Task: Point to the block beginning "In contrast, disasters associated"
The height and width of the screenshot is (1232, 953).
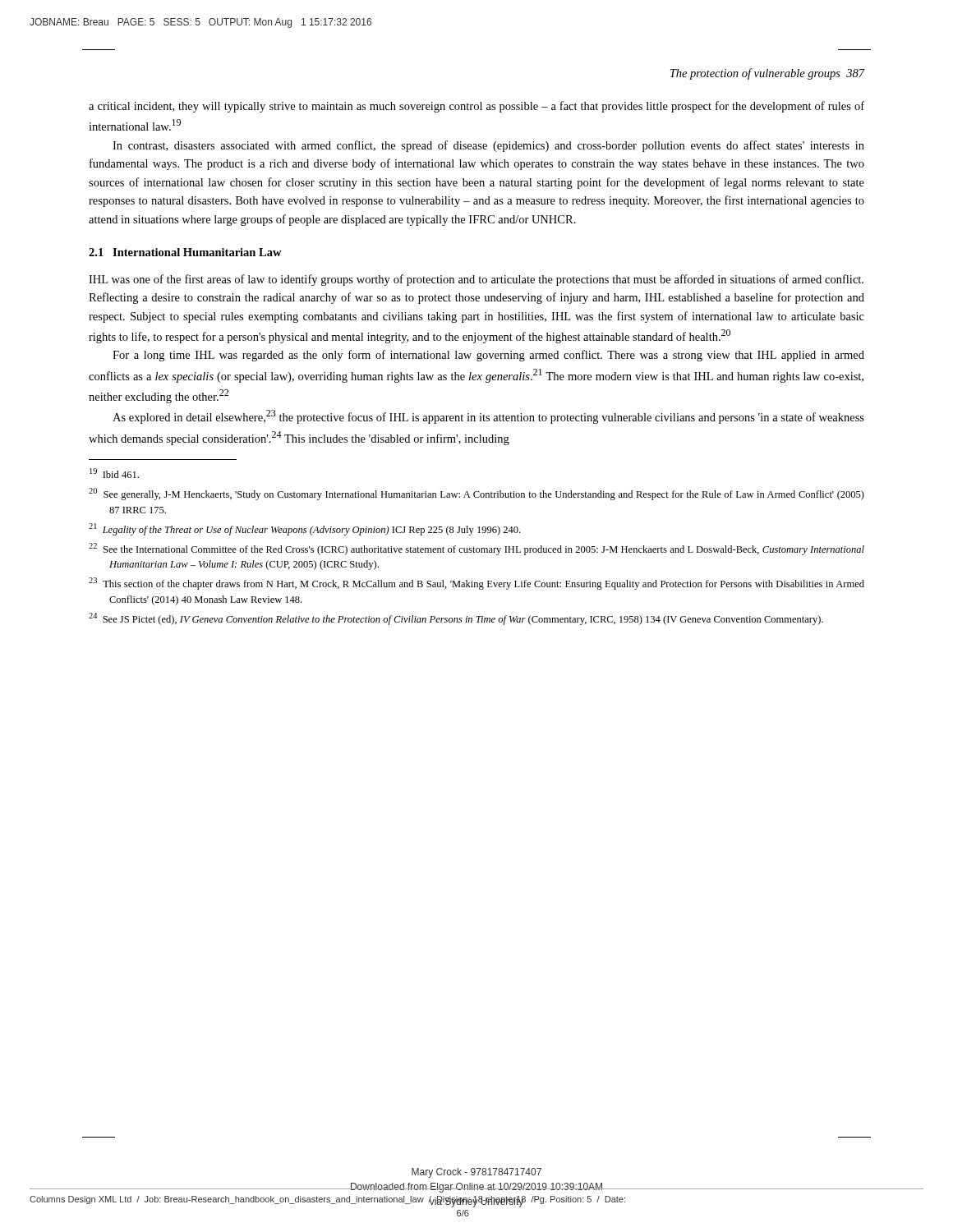Action: [x=476, y=182]
